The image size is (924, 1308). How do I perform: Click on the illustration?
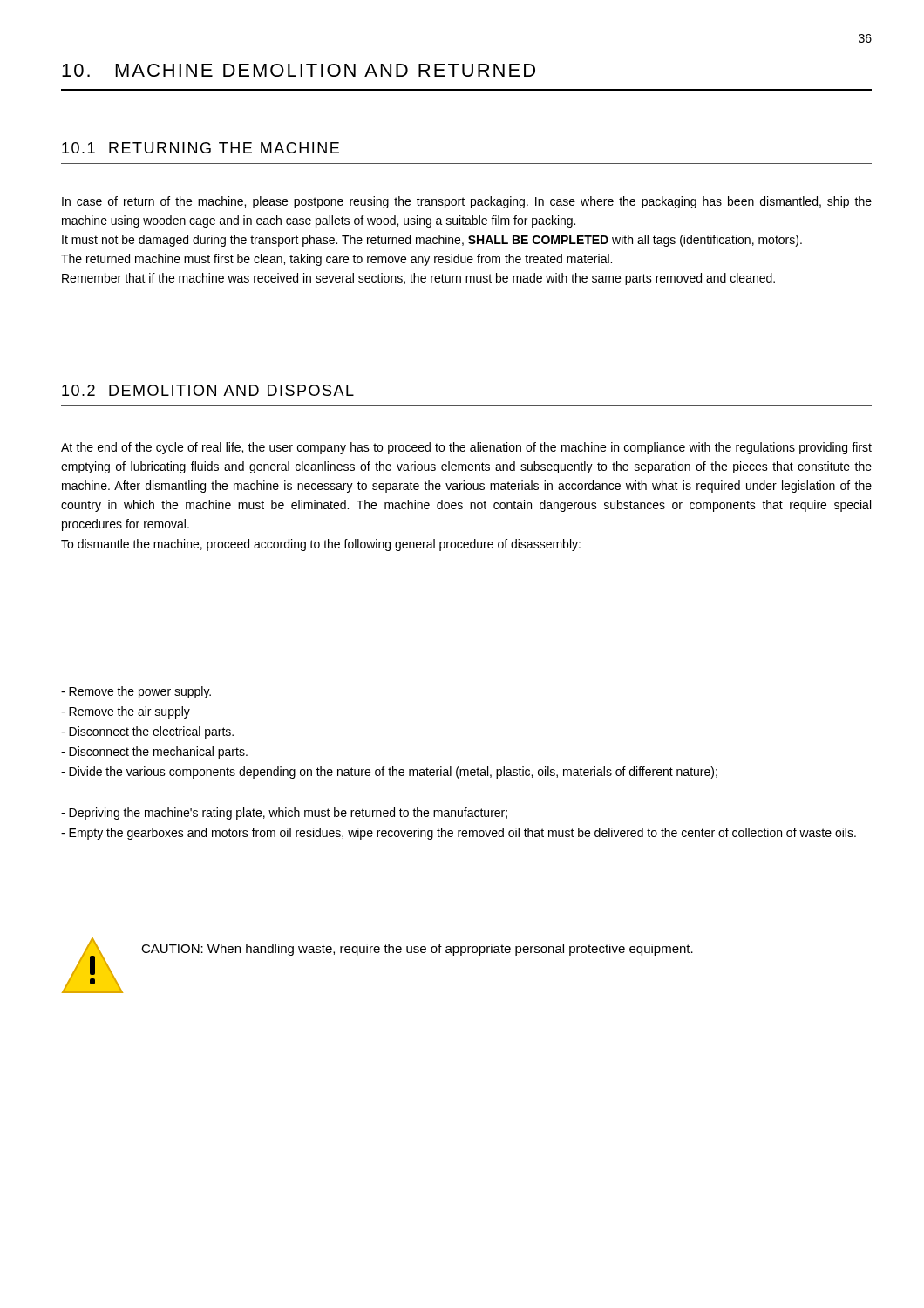click(92, 967)
